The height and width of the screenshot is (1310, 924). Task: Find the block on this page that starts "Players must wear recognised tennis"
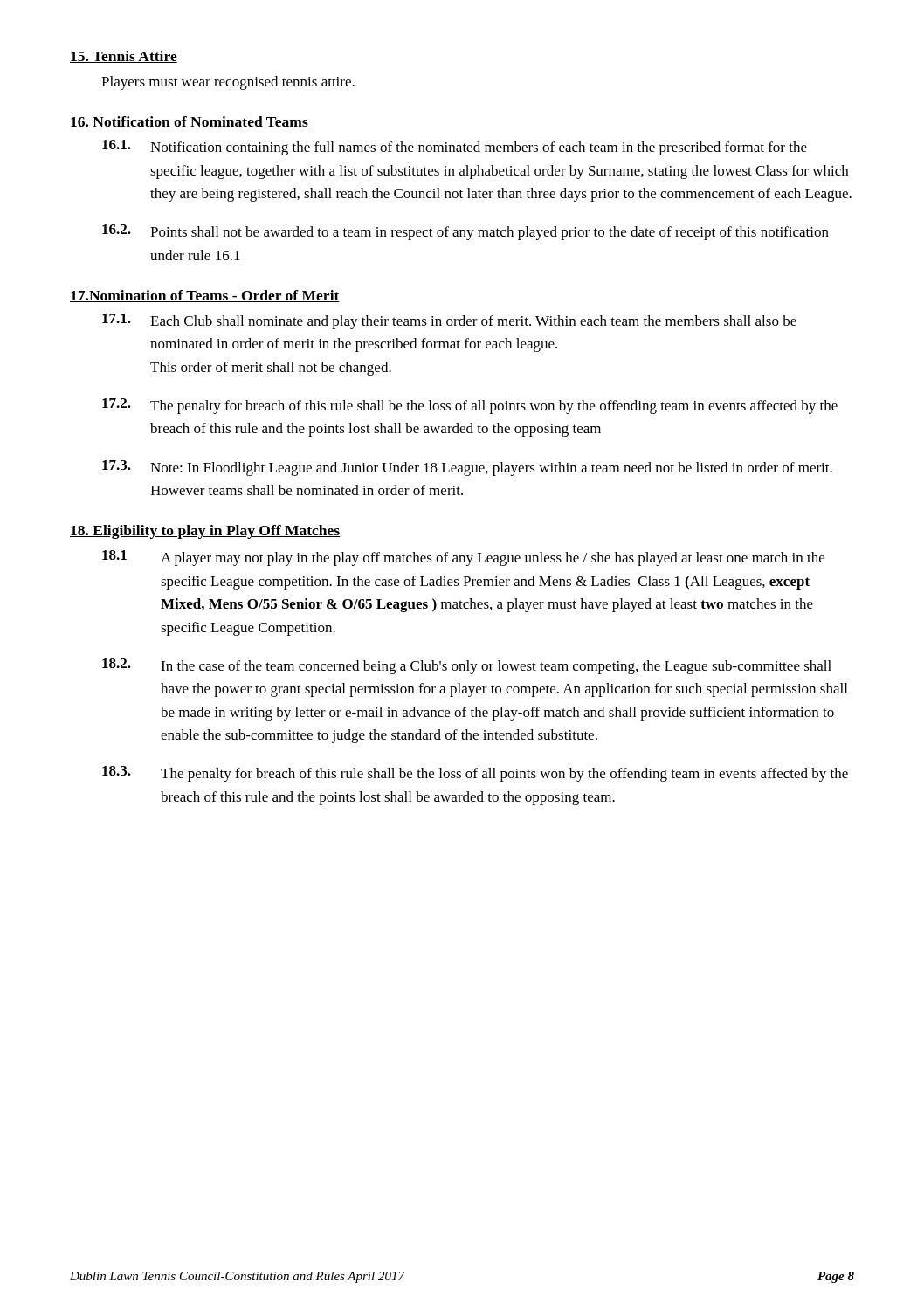coord(228,82)
